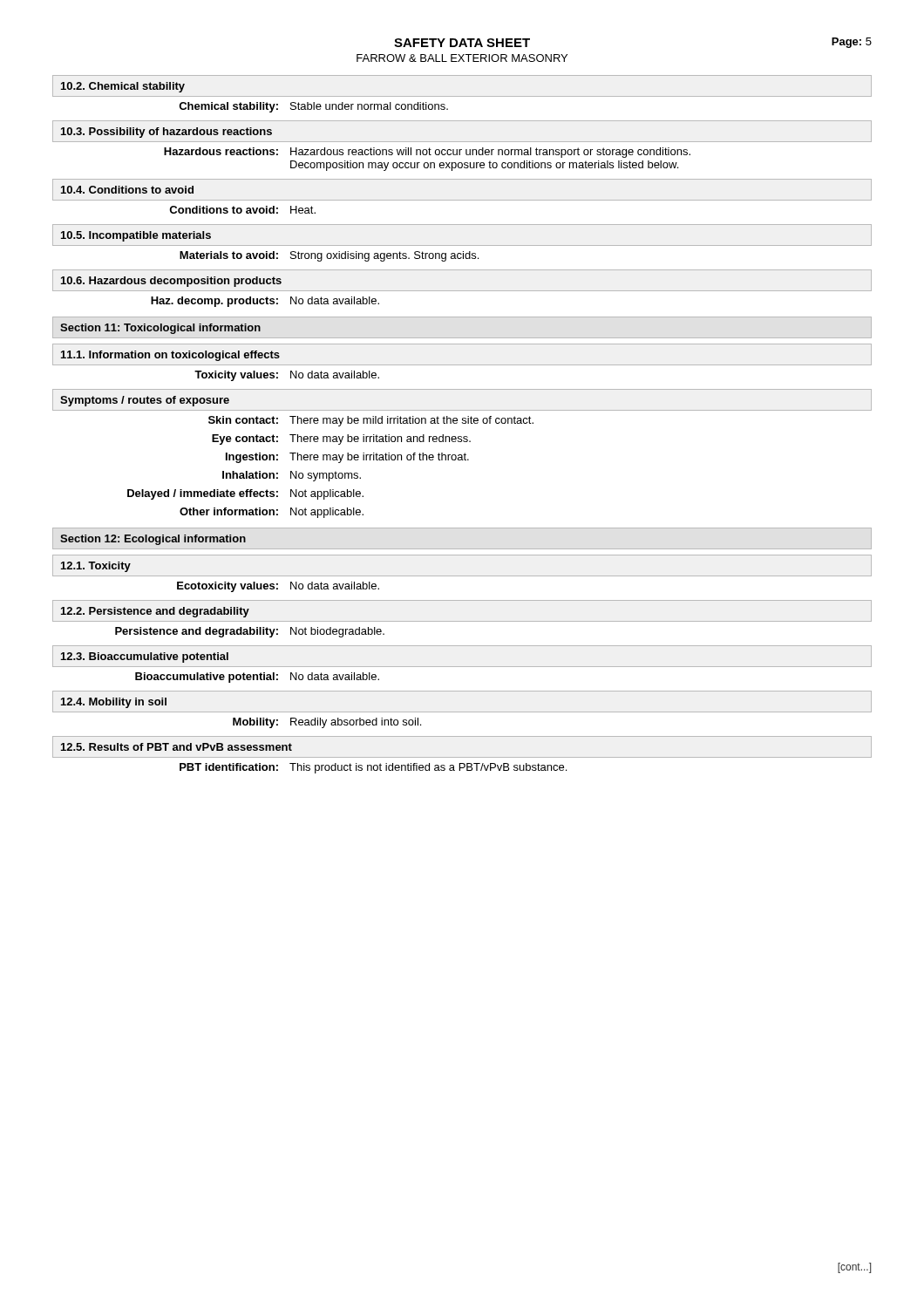Find the text block with the text "PBT identification: This product is not identified"
The width and height of the screenshot is (924, 1308).
[x=462, y=767]
